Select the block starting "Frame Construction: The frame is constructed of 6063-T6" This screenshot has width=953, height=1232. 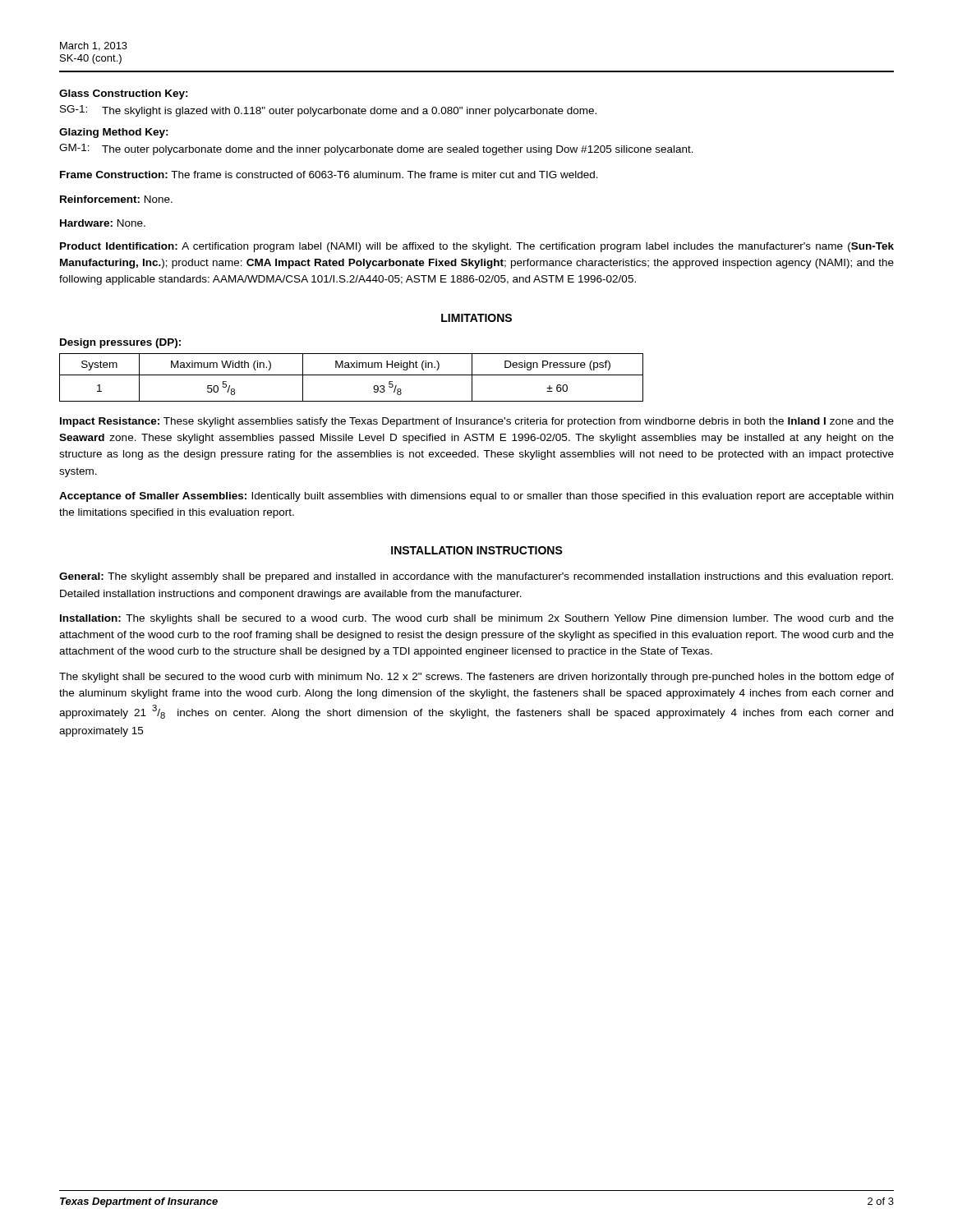tap(329, 175)
